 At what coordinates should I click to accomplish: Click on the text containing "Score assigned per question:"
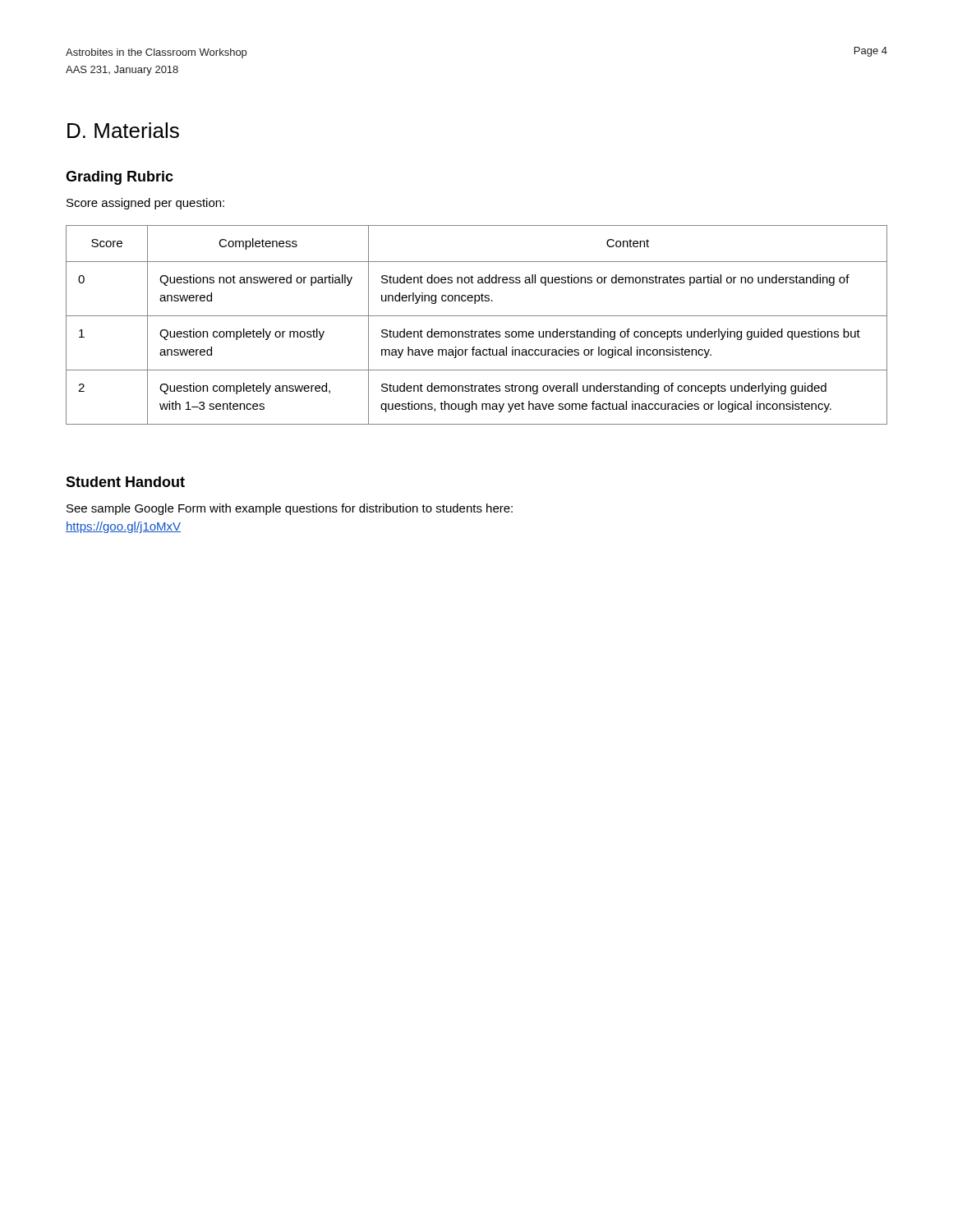point(145,204)
